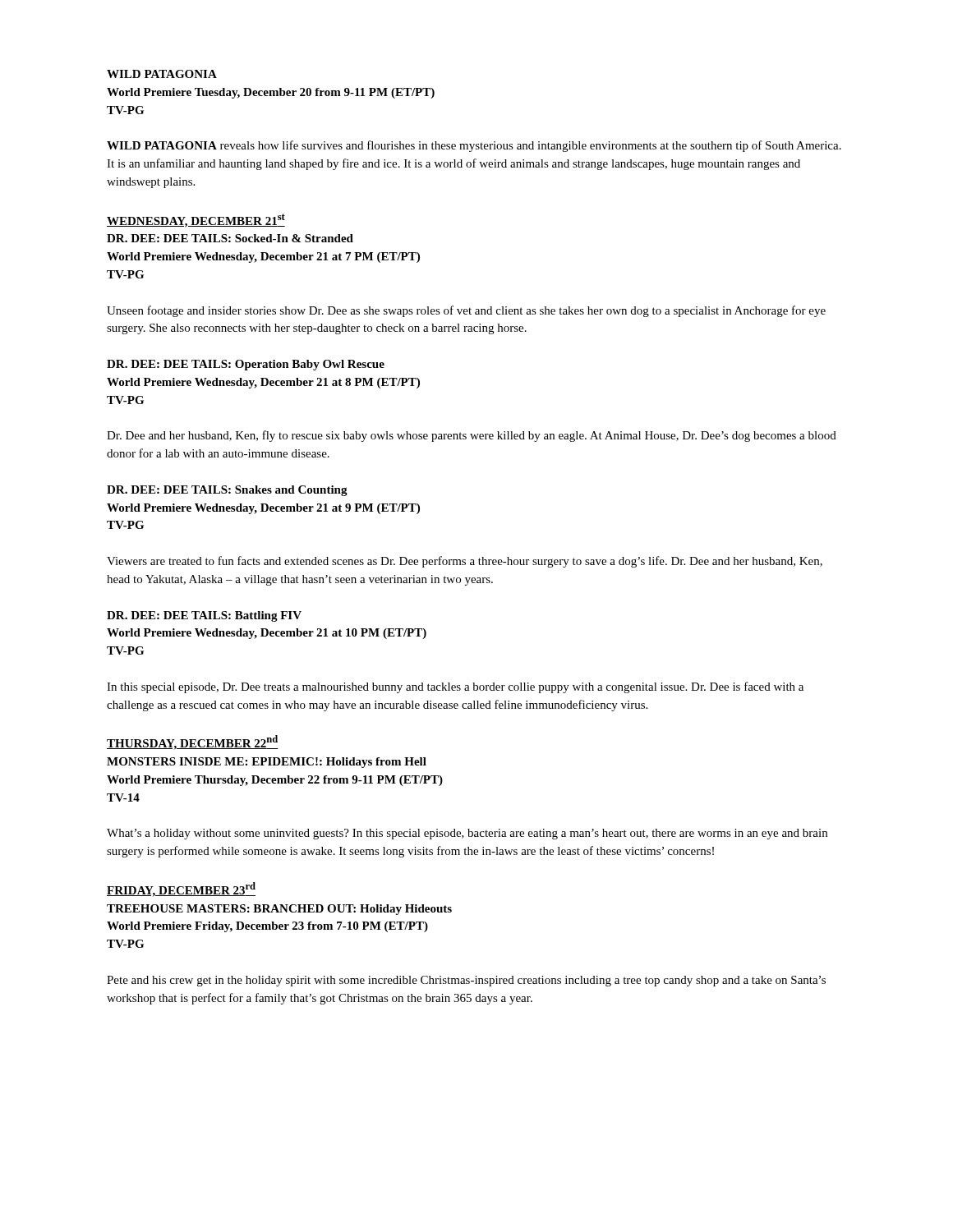953x1232 pixels.
Task: Navigate to the region starting "DR. DEE: DEE TAILS: Snakes and Counting"
Action: pyautogui.click(x=227, y=491)
